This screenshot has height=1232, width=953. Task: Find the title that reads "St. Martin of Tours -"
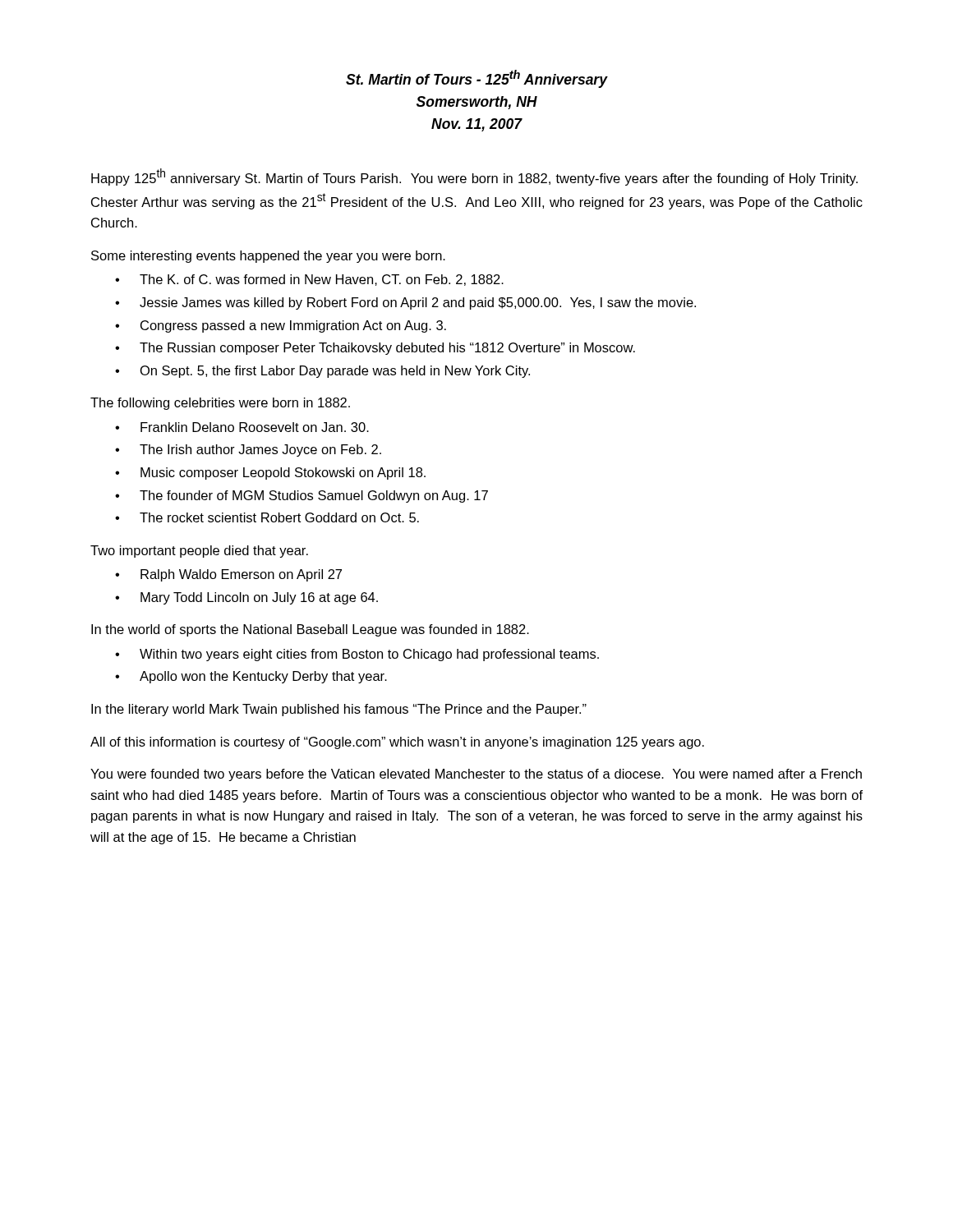click(476, 101)
